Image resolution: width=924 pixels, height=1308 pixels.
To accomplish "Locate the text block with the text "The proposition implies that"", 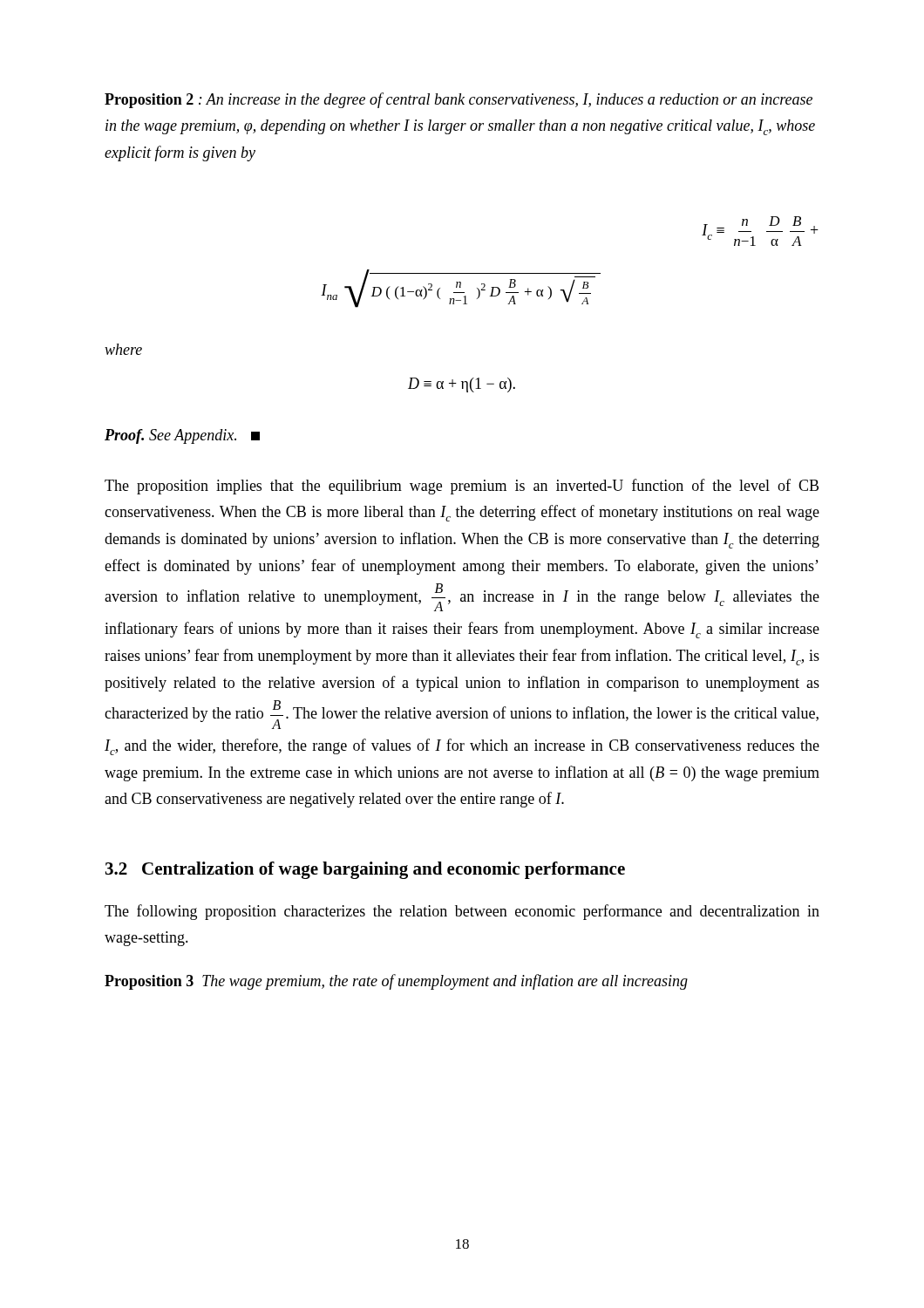I will (462, 642).
